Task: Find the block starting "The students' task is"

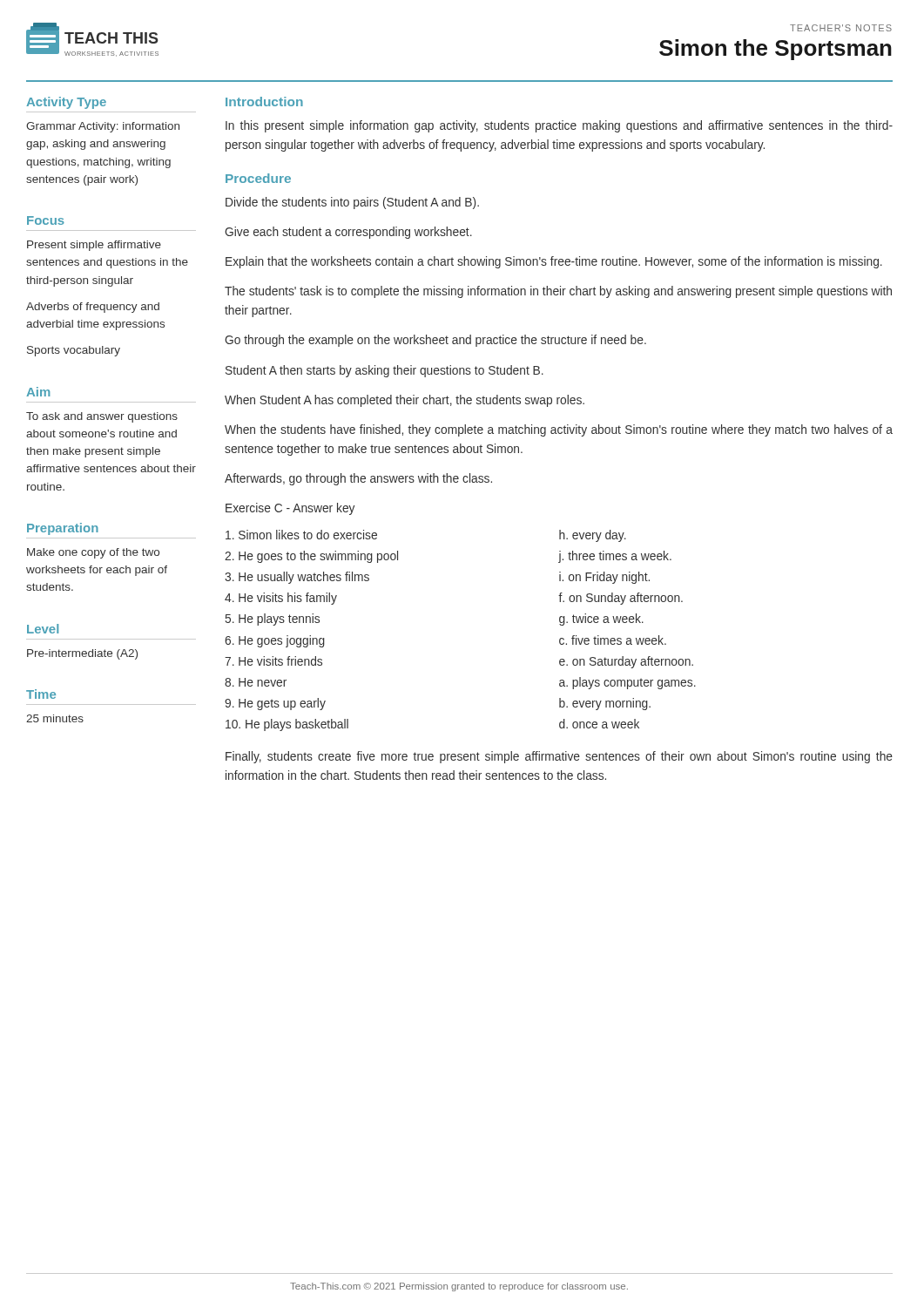Action: [x=559, y=301]
